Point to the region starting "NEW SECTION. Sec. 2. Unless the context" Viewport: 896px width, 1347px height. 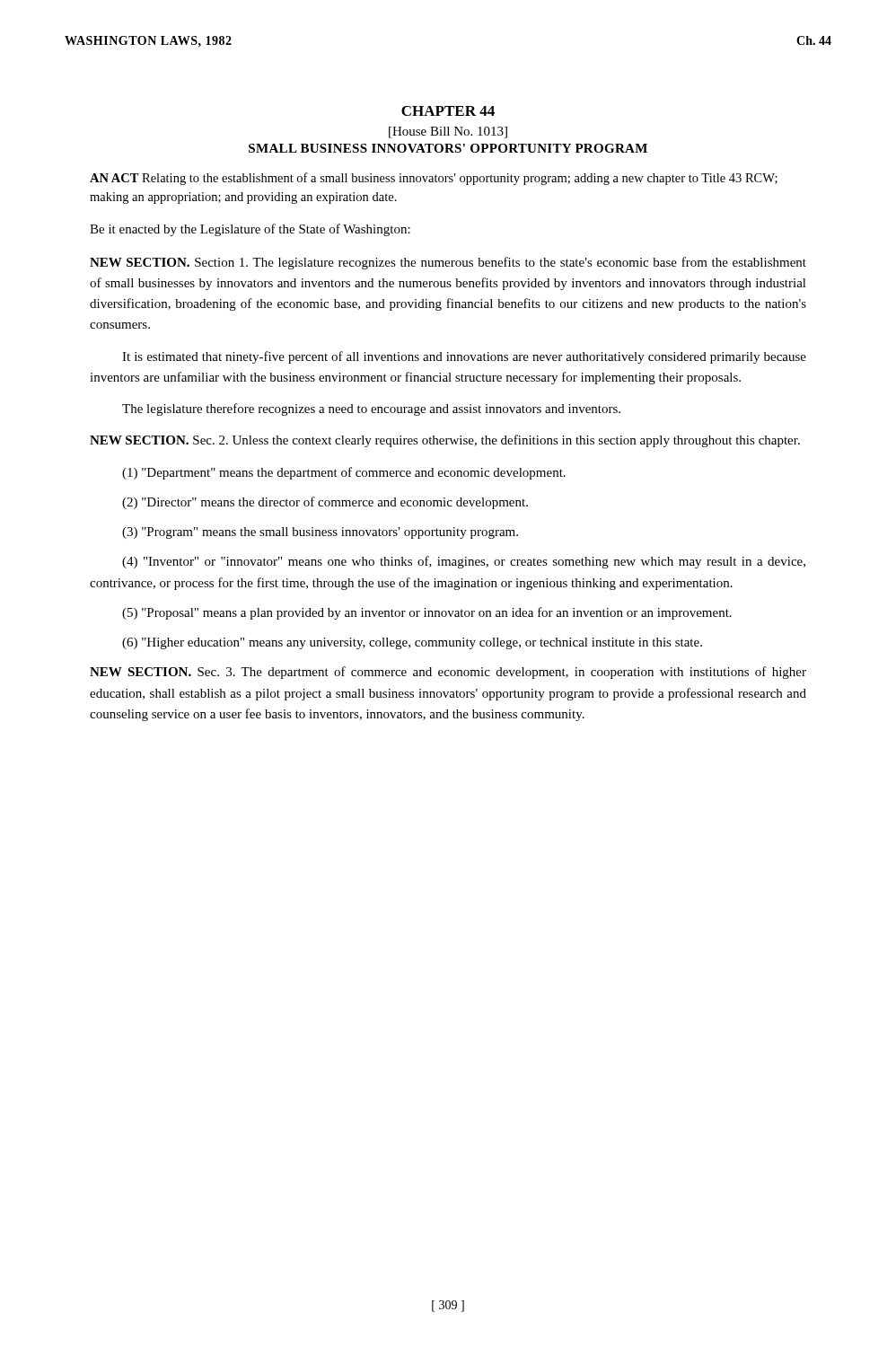[445, 440]
